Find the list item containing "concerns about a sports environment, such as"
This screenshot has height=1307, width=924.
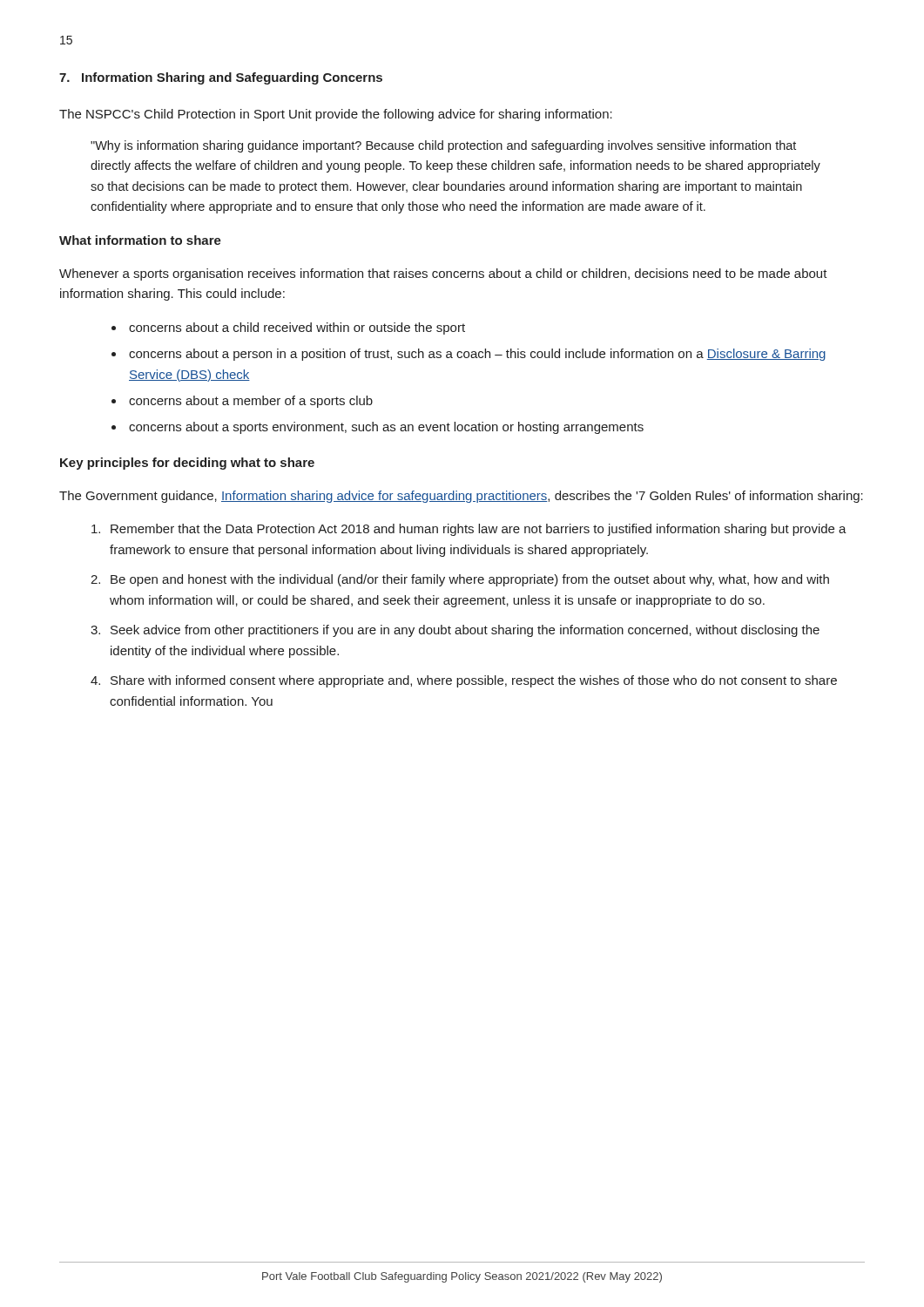tap(386, 426)
